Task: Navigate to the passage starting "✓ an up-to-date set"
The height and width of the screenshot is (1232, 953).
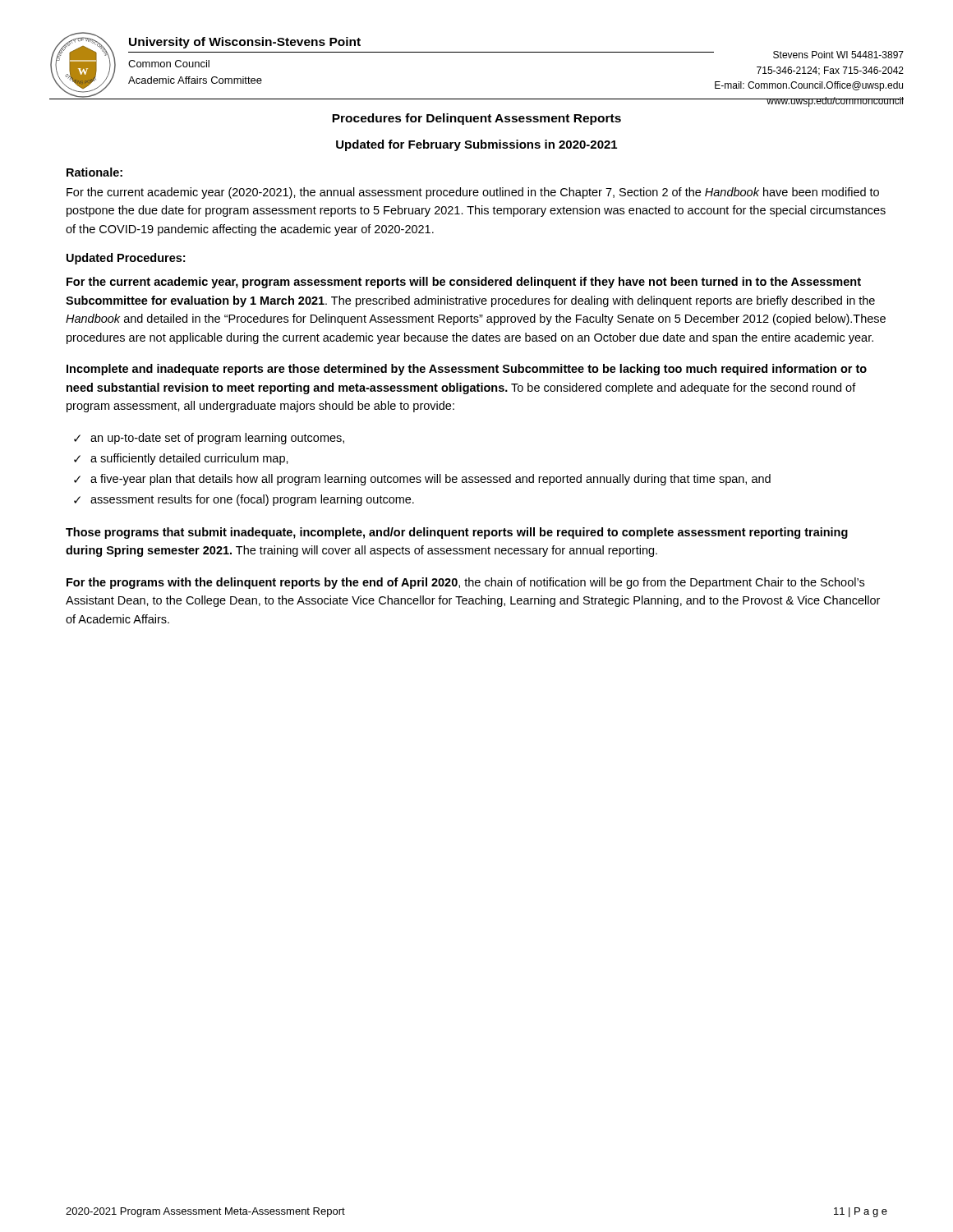Action: [x=209, y=439]
